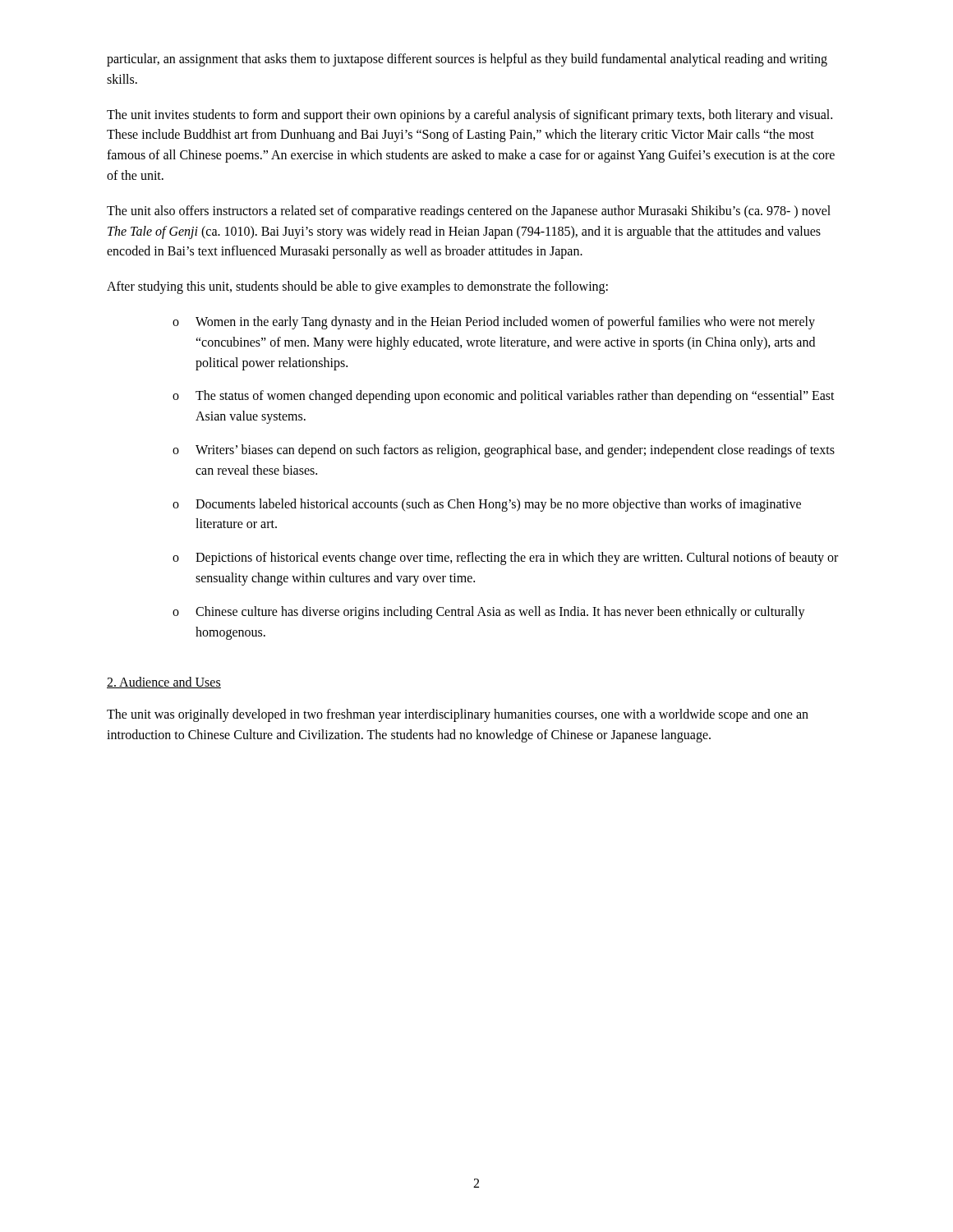The image size is (953, 1232).
Task: Find the region starting "The unit also offers instructors a"
Action: 469,231
